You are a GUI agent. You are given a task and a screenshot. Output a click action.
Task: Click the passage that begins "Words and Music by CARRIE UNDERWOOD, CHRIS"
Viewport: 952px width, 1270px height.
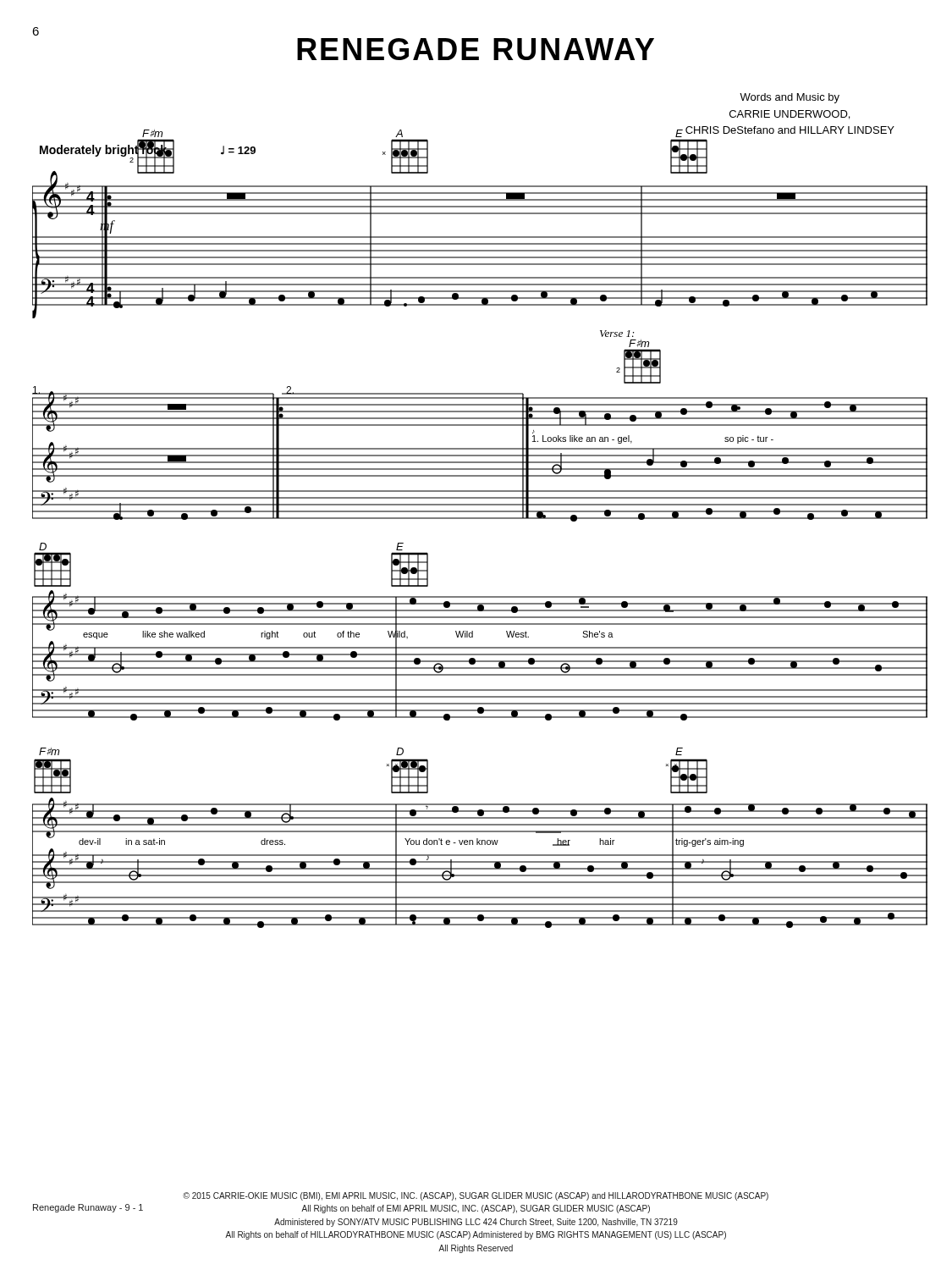tap(790, 113)
